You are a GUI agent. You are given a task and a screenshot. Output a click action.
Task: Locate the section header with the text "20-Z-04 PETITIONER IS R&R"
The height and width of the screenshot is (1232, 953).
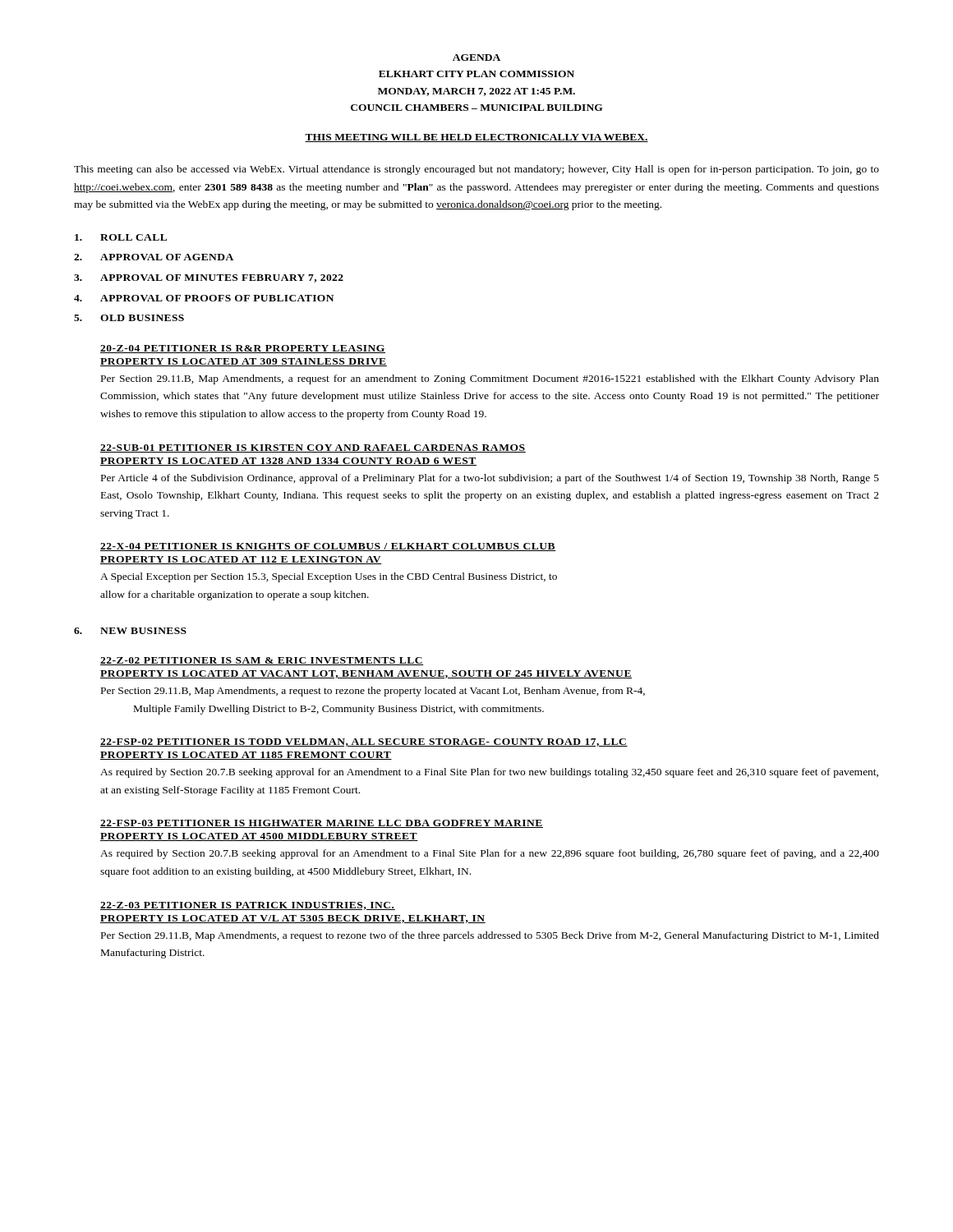click(x=243, y=354)
